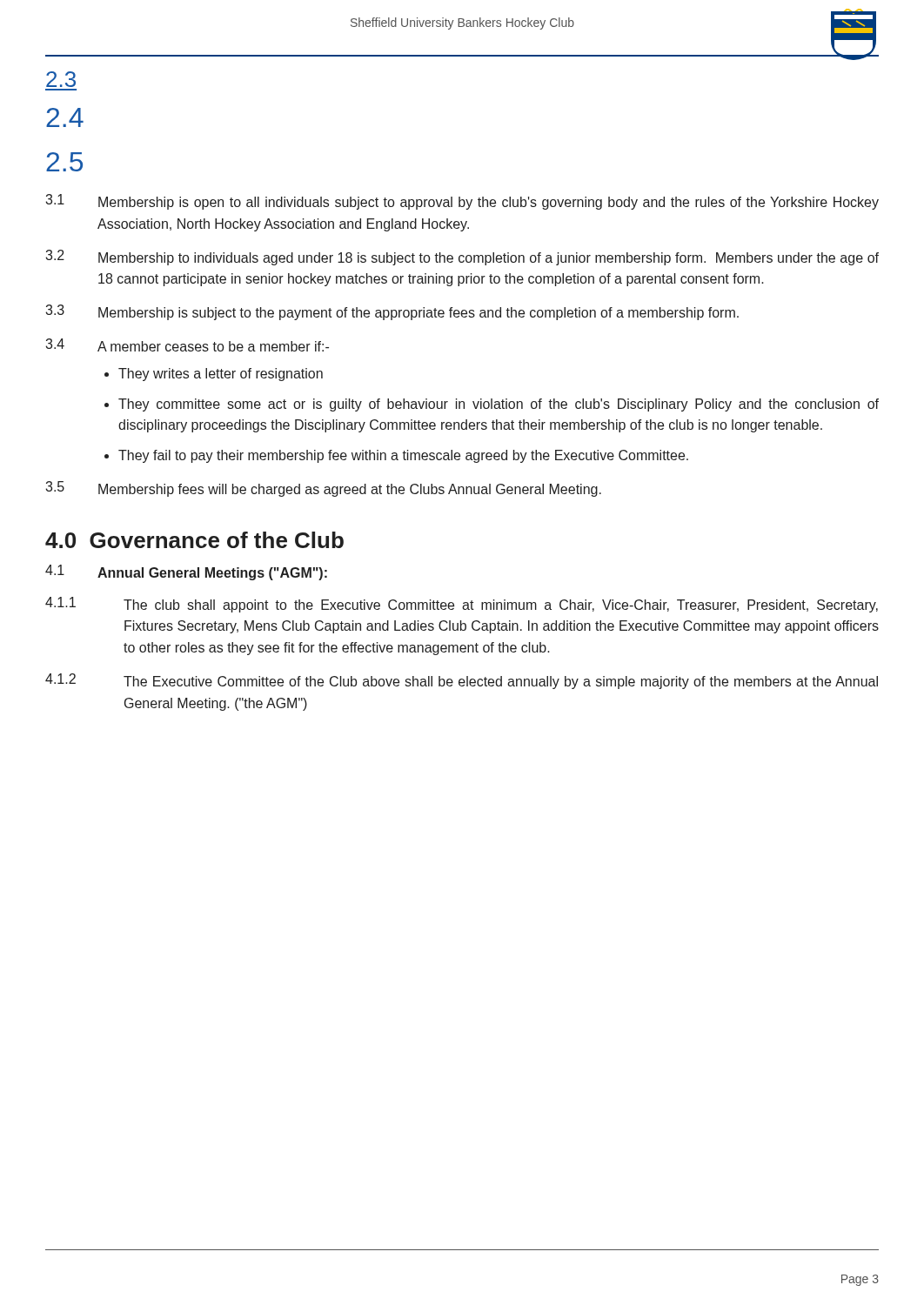Screen dimensions: 1305x924
Task: Navigate to the text block starting "4.1.2 The Executive Committee"
Action: [x=462, y=693]
